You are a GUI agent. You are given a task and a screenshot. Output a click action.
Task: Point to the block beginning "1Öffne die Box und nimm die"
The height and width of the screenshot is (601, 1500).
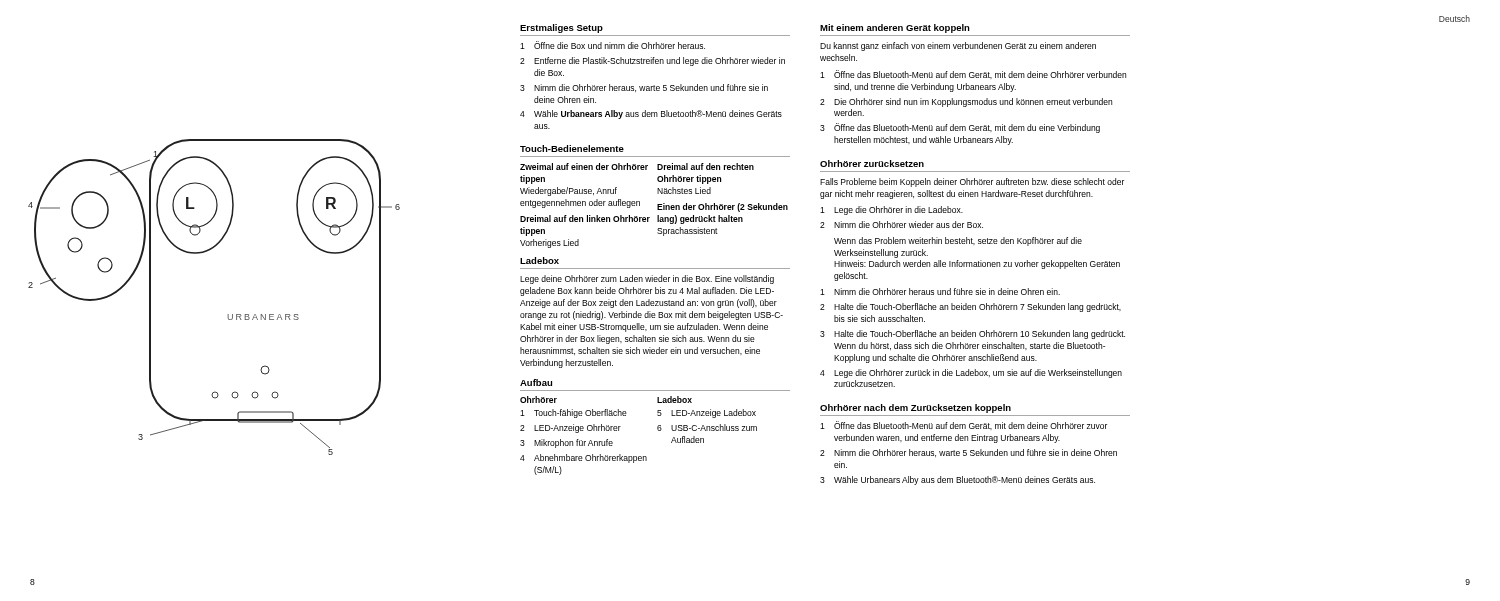(x=655, y=47)
